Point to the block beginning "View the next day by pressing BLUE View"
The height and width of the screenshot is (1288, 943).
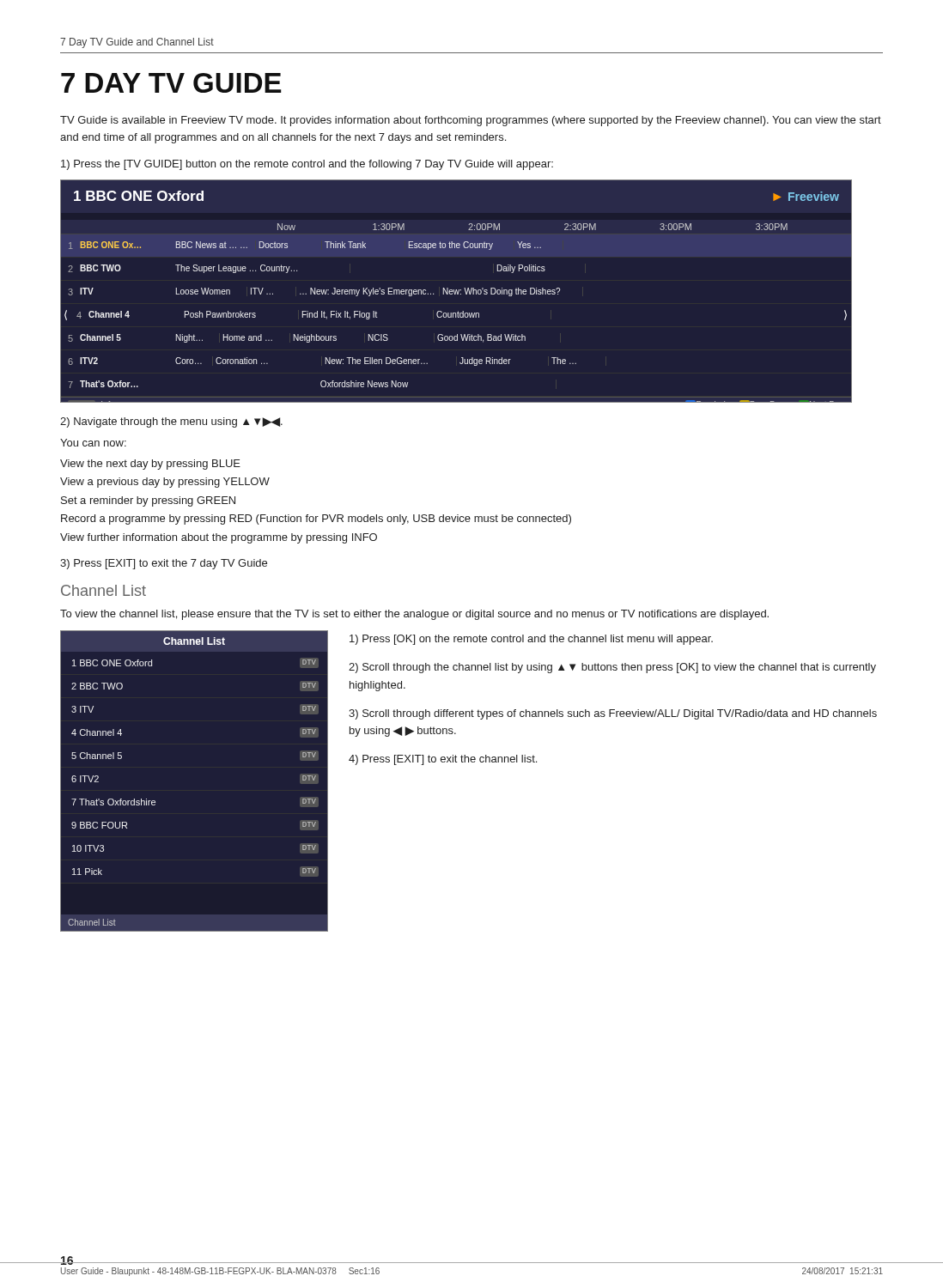[x=150, y=465]
